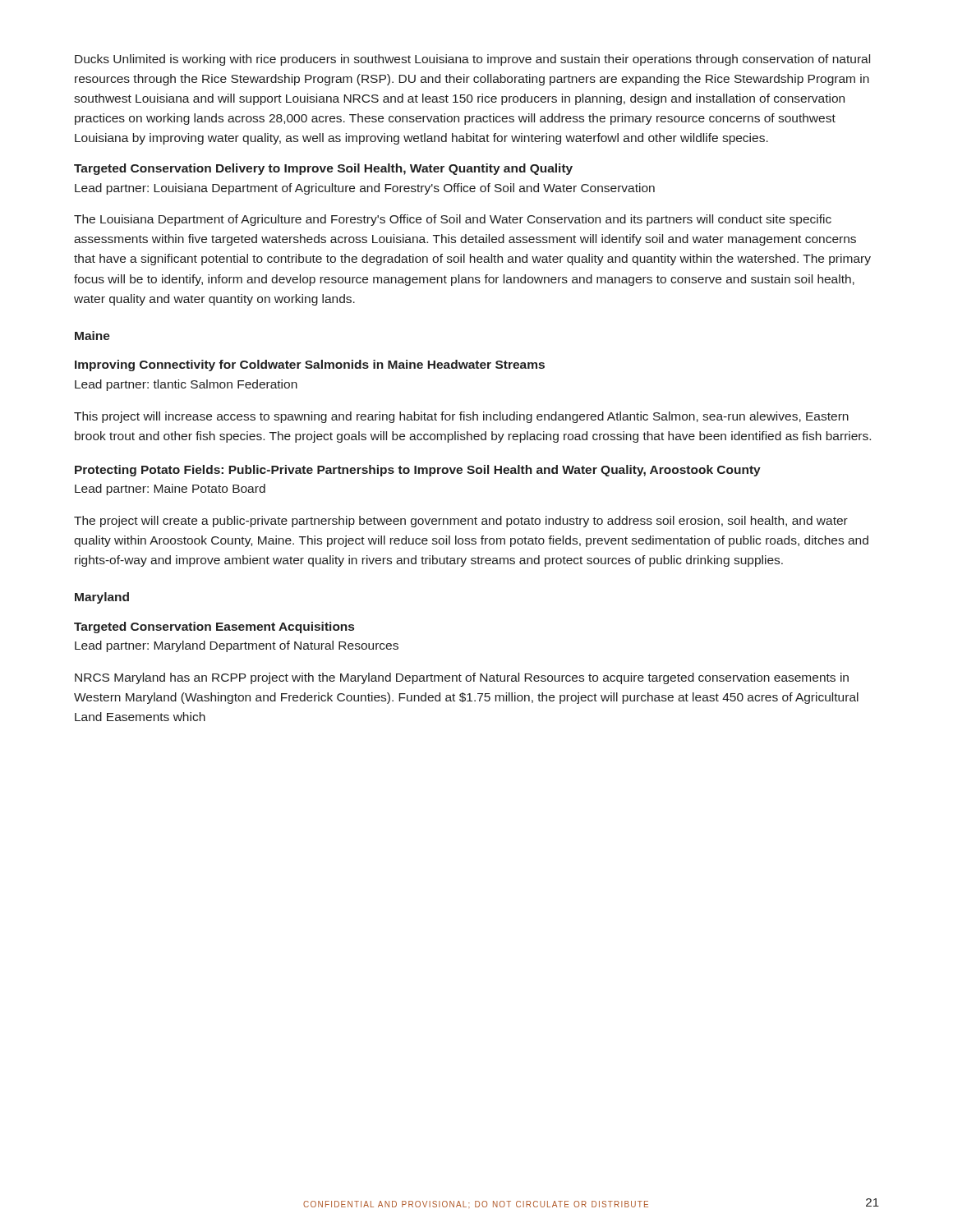
Task: Click where it says "Targeted Conservation Easement Acquisitions"
Action: pos(214,626)
